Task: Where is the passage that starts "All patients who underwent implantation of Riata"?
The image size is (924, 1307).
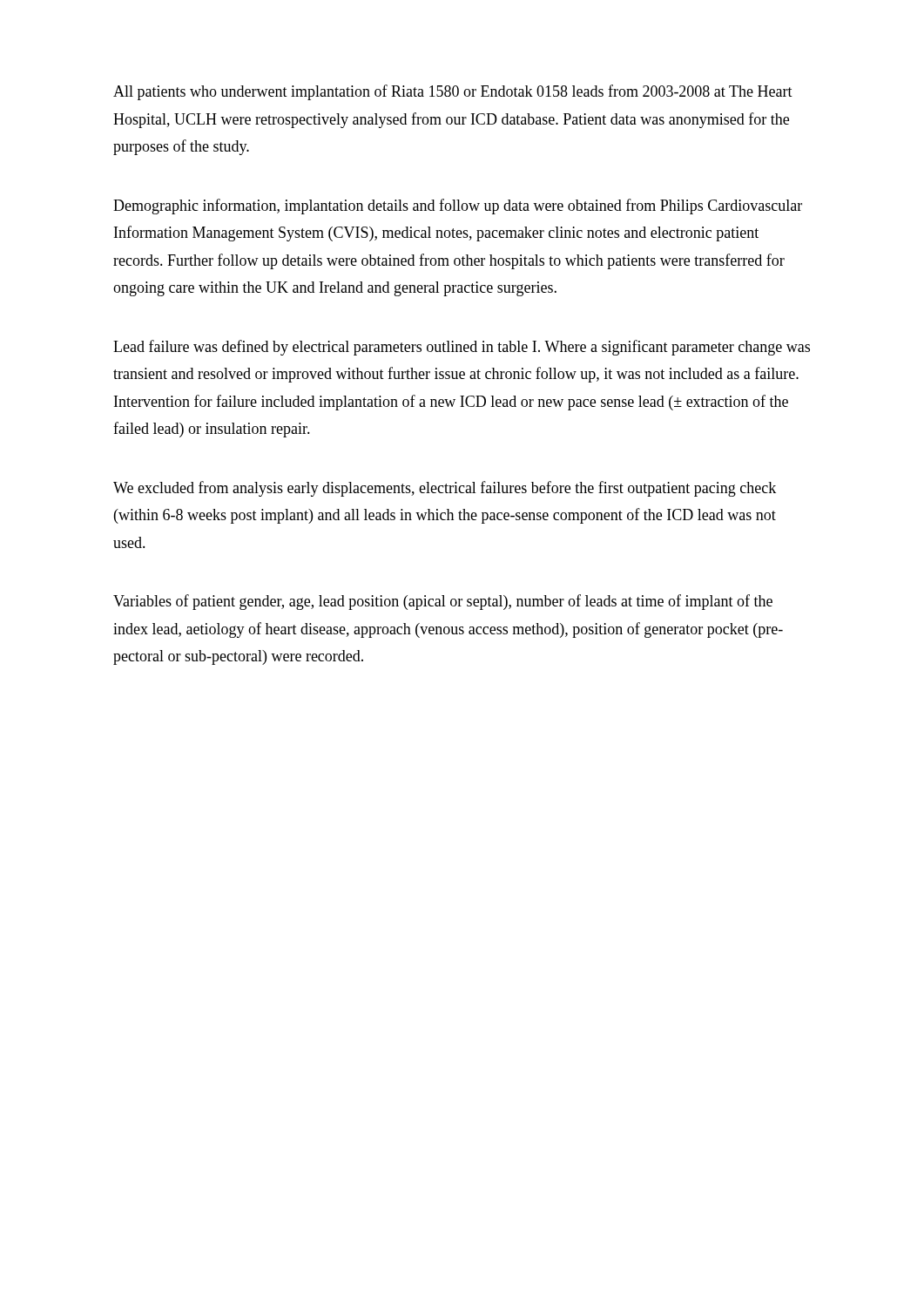Action: 453,119
